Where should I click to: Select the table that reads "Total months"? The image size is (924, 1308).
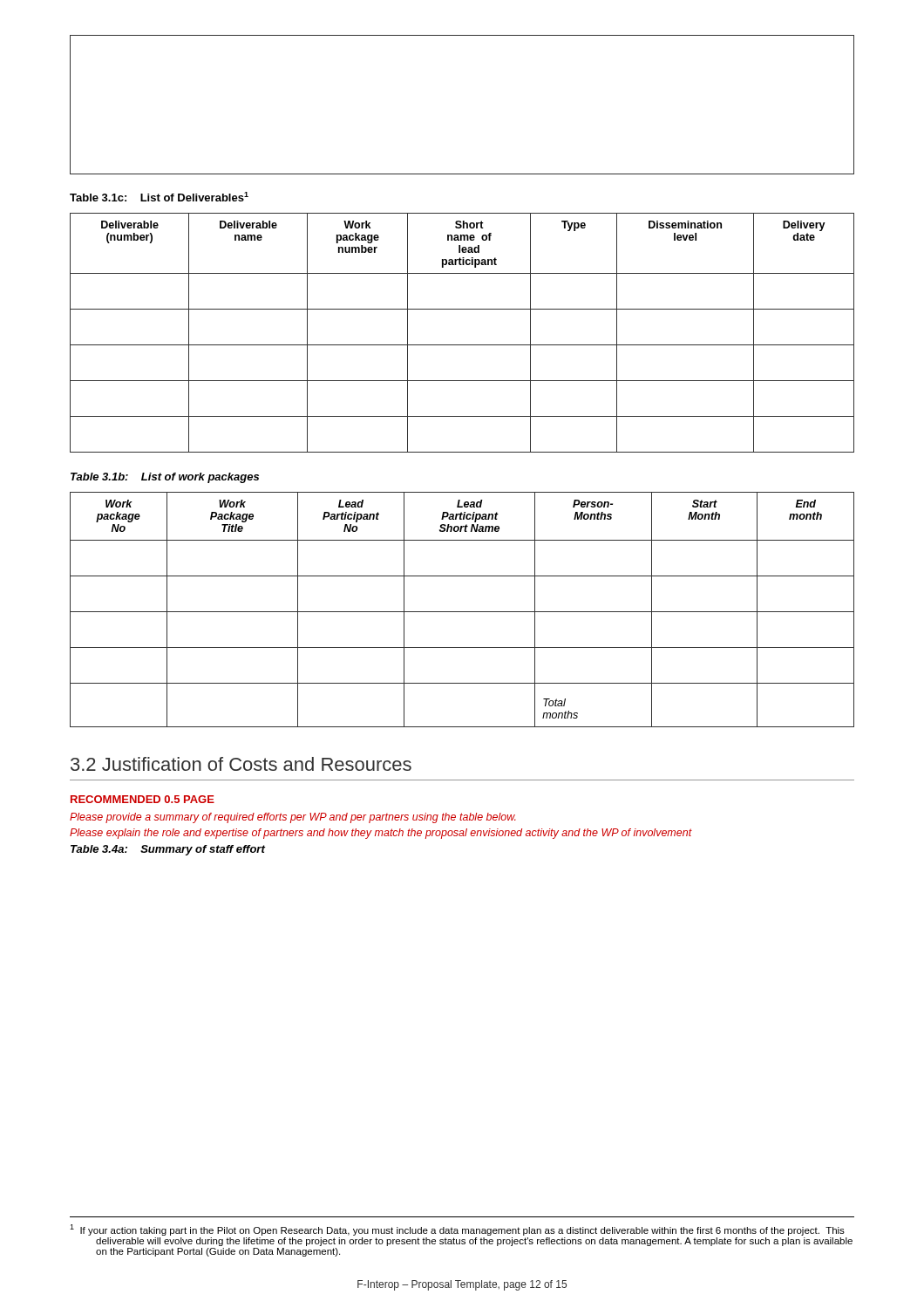point(462,610)
